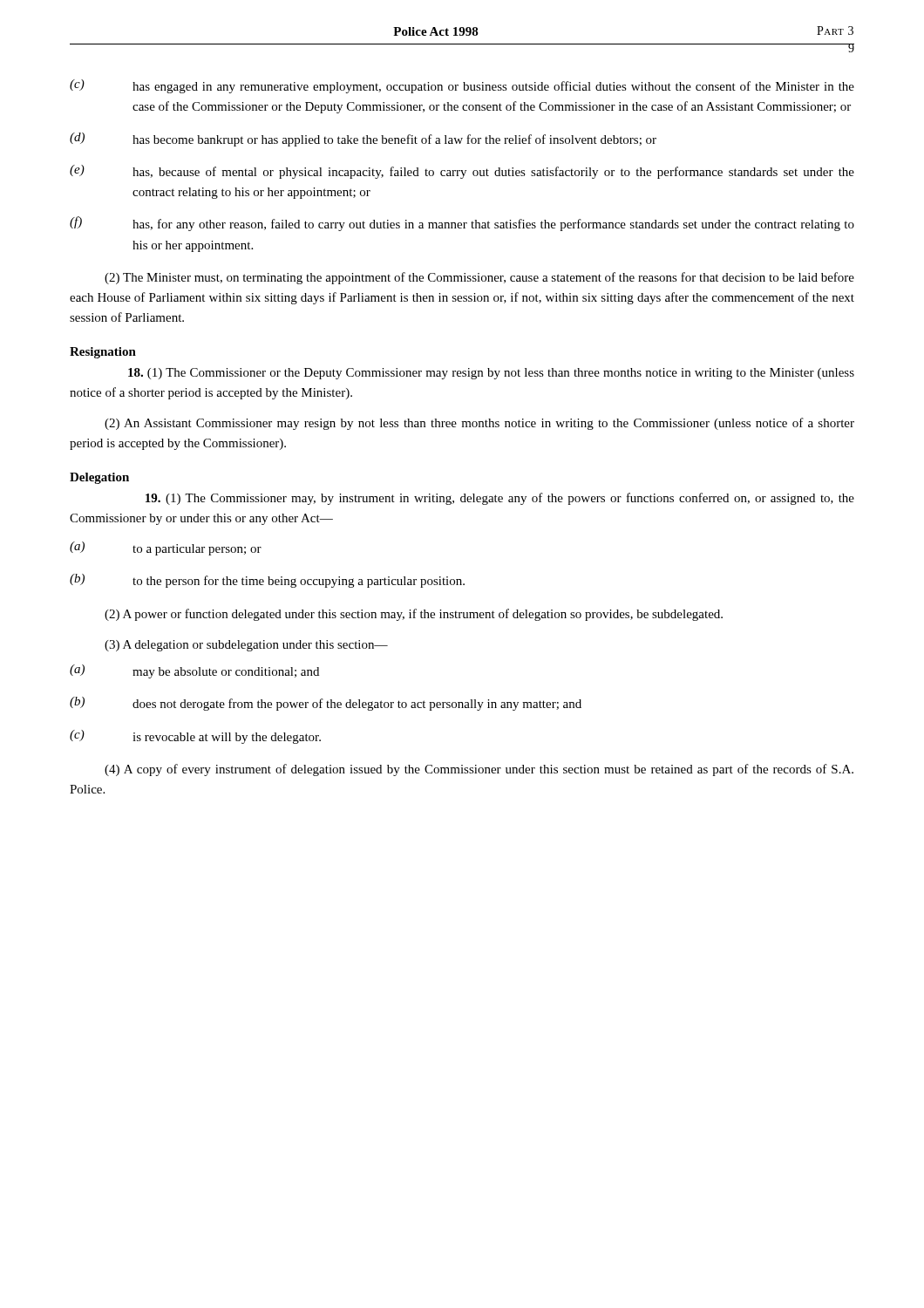Viewport: 924px width, 1308px height.
Task: Where is the passage that starts "(f) has, for any other"?
Action: (x=462, y=235)
